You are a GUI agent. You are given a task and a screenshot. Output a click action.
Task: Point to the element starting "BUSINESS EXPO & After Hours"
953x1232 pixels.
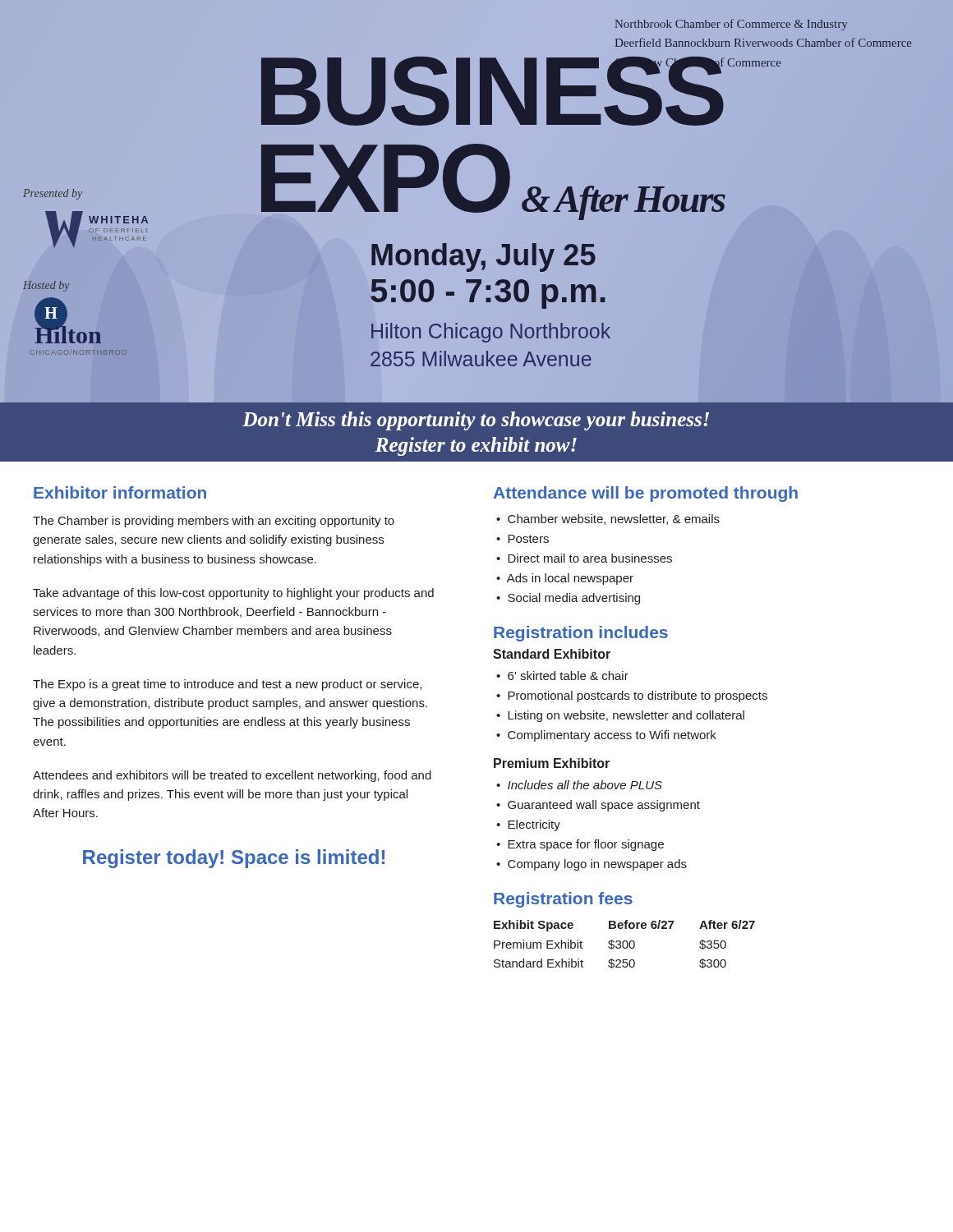coord(490,135)
